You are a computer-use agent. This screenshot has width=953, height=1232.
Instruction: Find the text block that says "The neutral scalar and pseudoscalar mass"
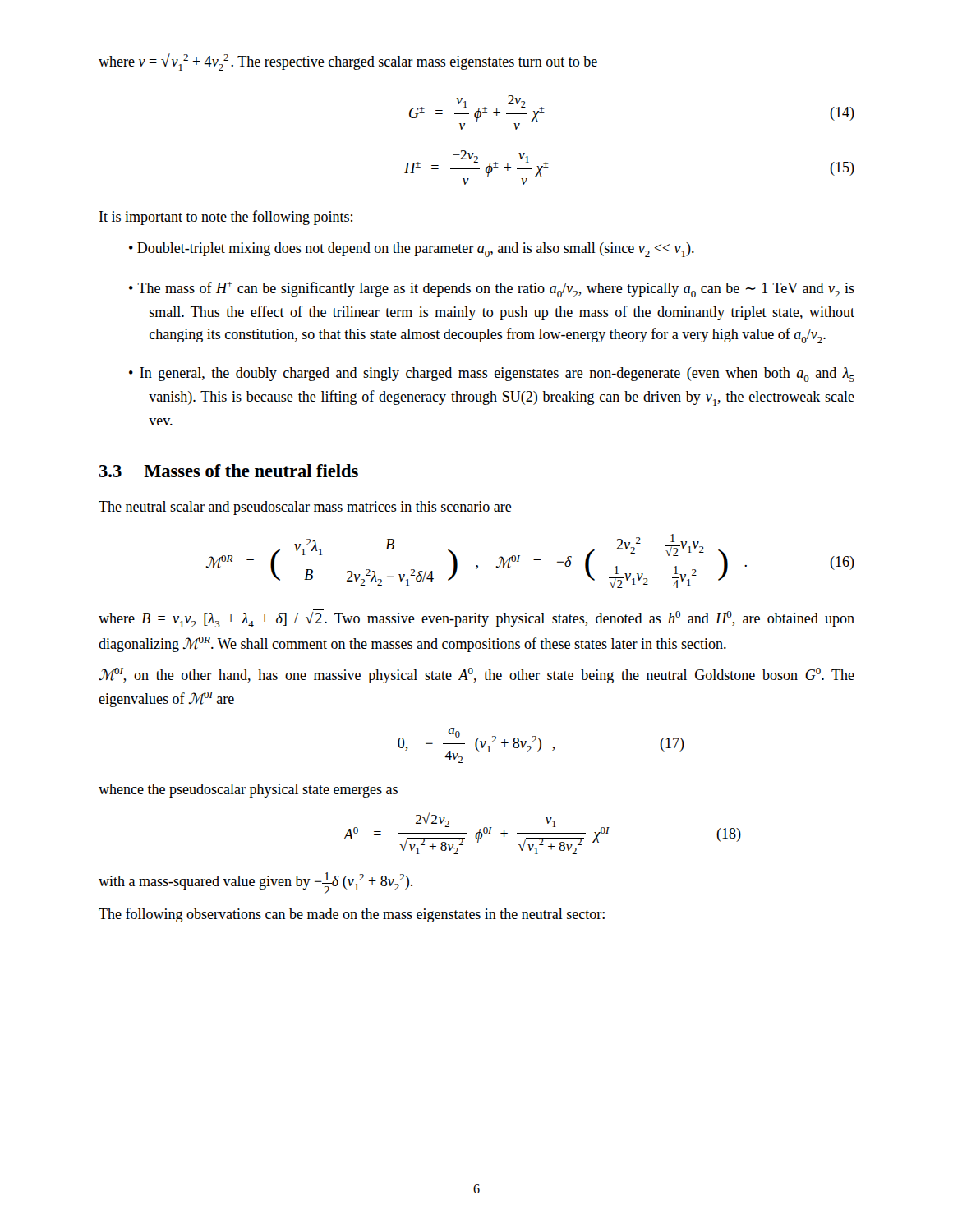305,507
